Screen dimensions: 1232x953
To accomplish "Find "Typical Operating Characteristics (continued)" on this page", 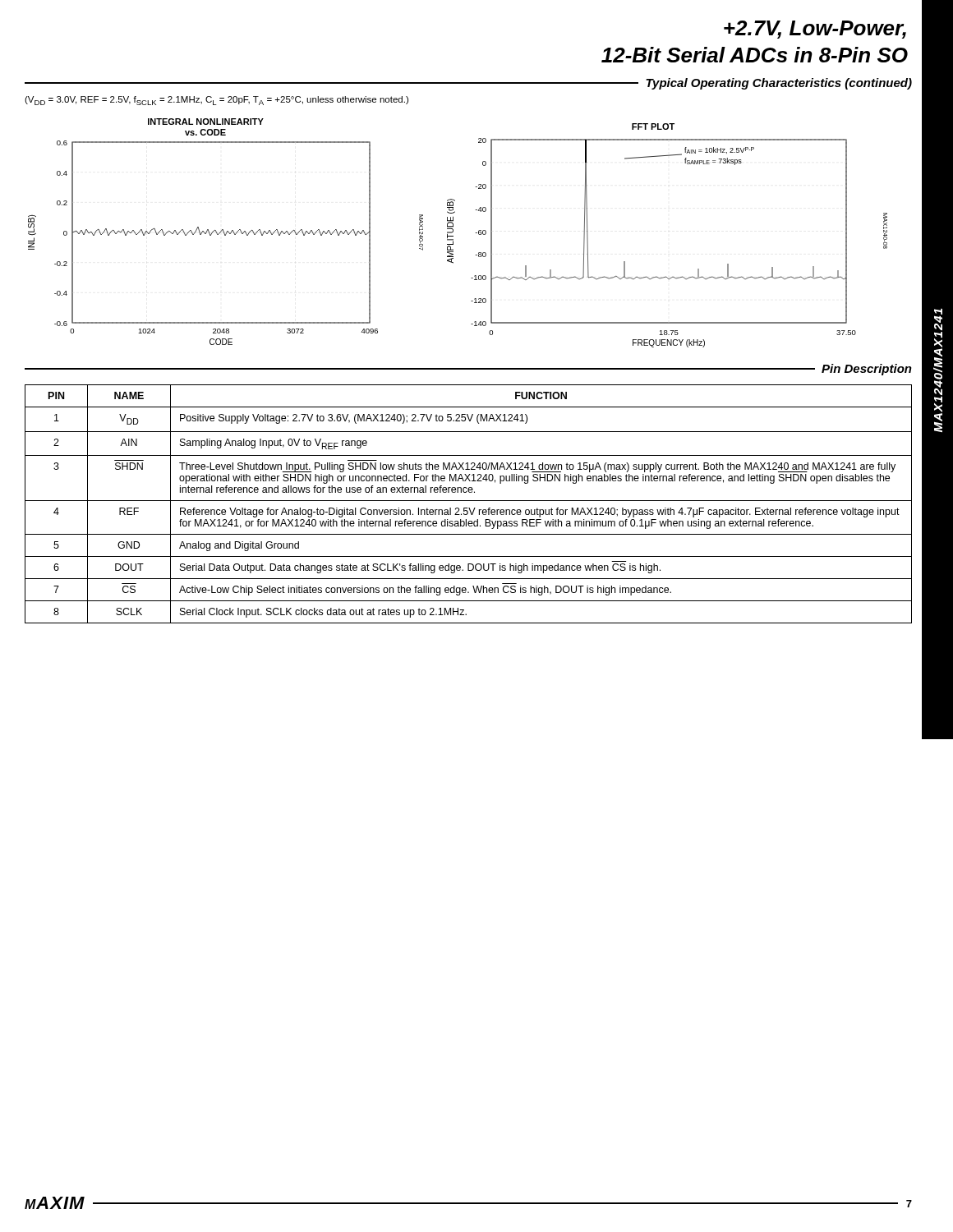I will (x=468, y=83).
